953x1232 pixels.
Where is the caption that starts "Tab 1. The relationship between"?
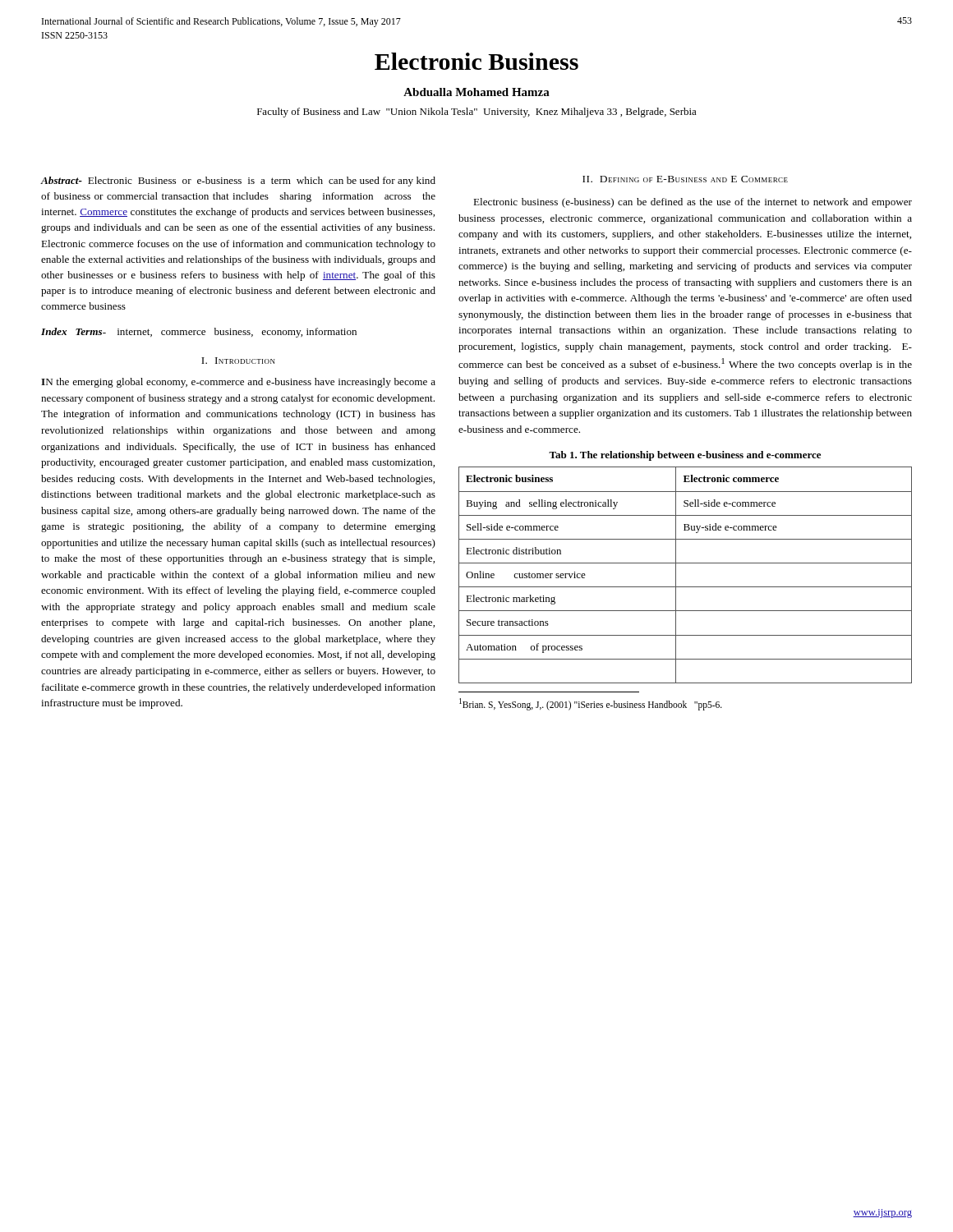tap(685, 455)
